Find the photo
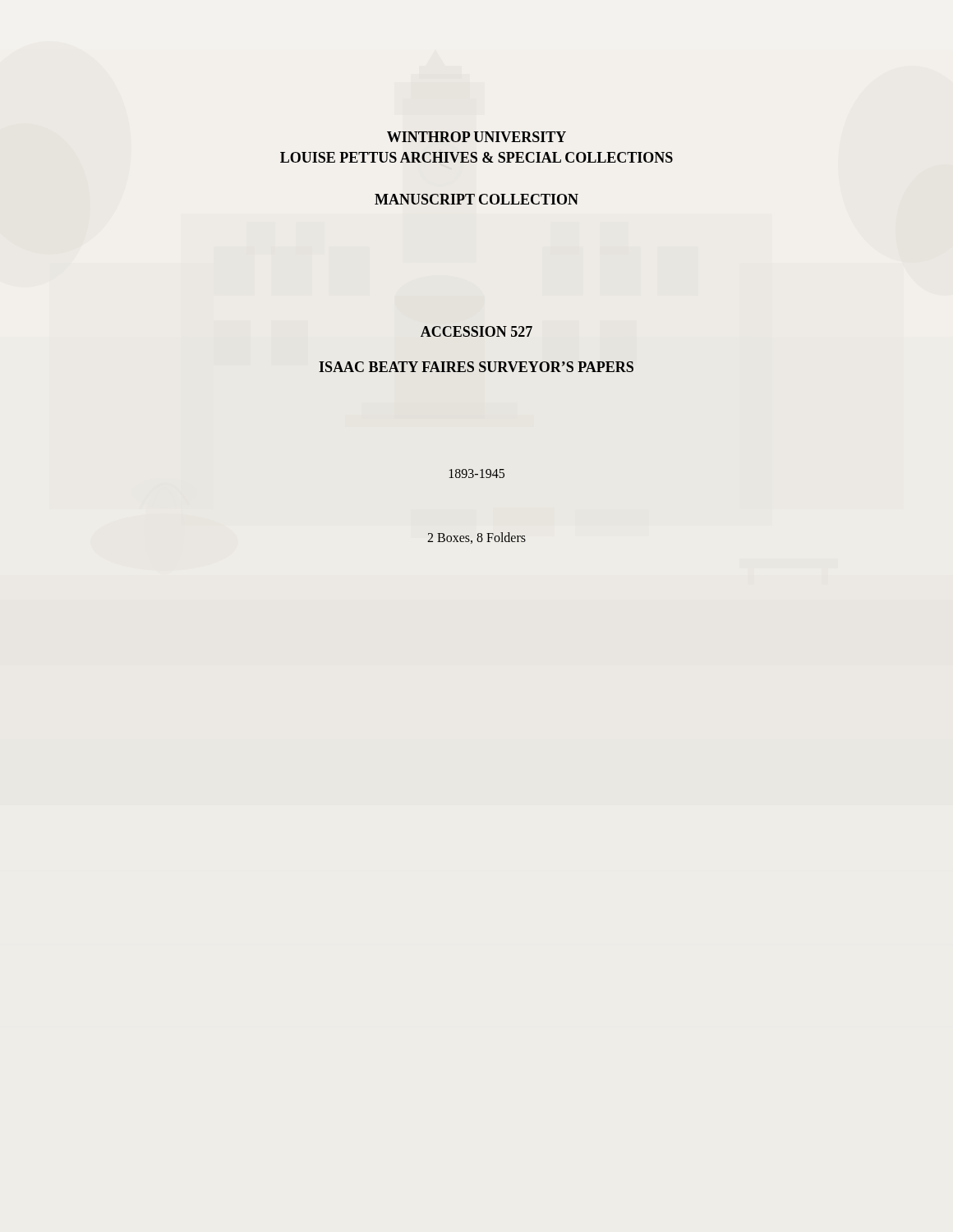The height and width of the screenshot is (1232, 953). [476, 616]
